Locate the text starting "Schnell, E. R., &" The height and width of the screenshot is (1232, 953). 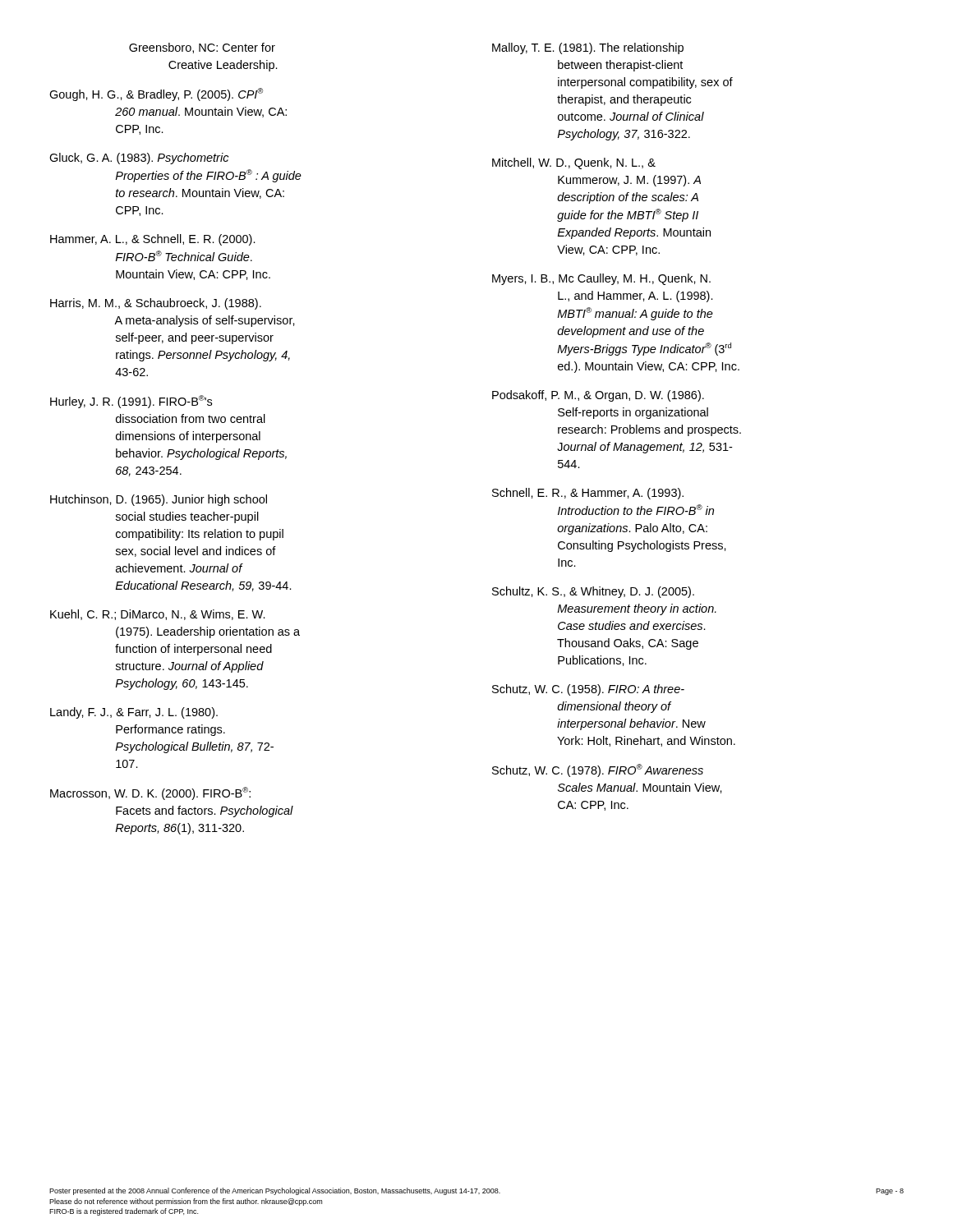[x=609, y=528]
